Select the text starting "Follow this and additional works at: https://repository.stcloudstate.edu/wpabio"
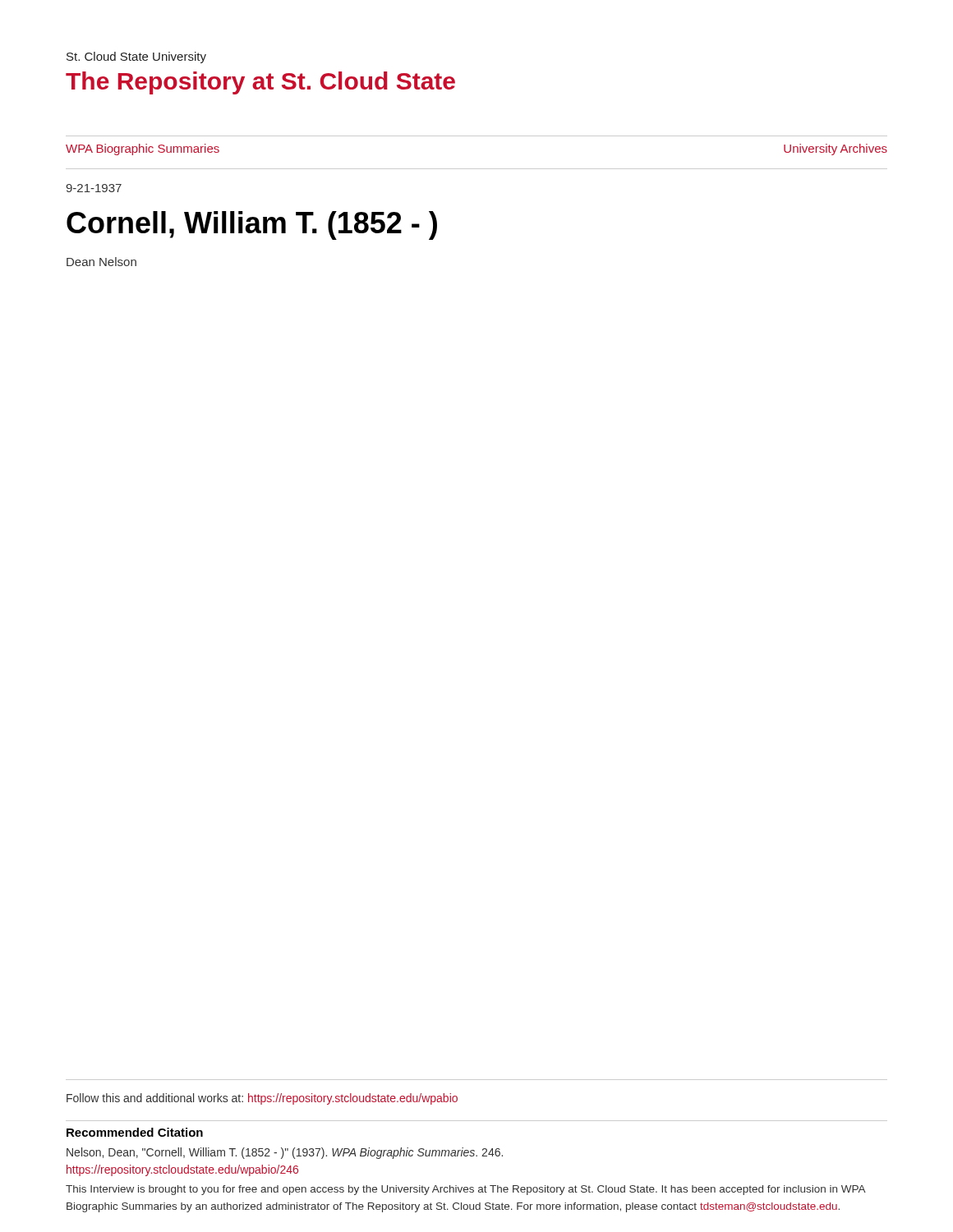Screen dimensions: 1232x953 pyautogui.click(x=262, y=1098)
